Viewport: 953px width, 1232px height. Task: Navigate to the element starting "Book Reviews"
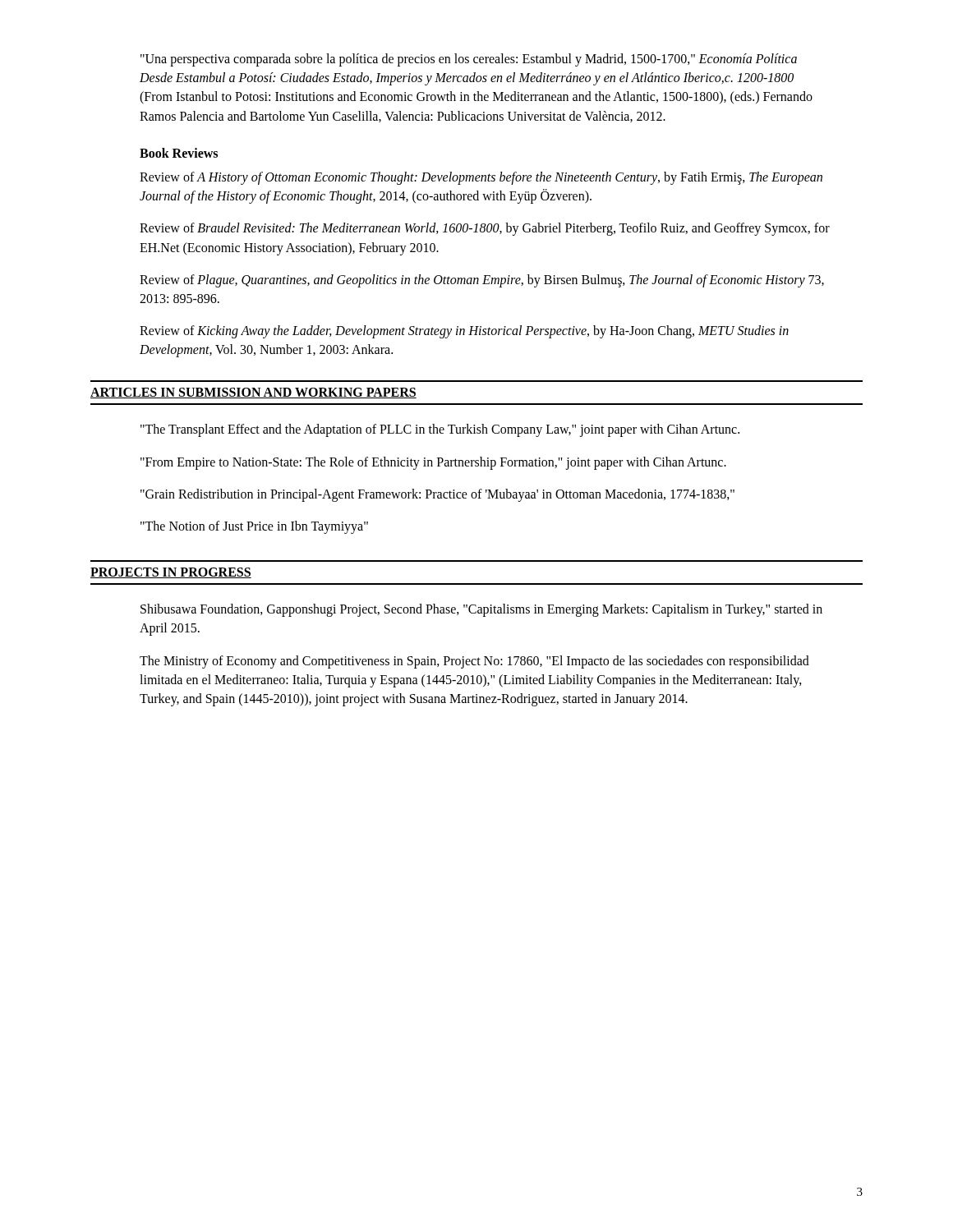(179, 153)
